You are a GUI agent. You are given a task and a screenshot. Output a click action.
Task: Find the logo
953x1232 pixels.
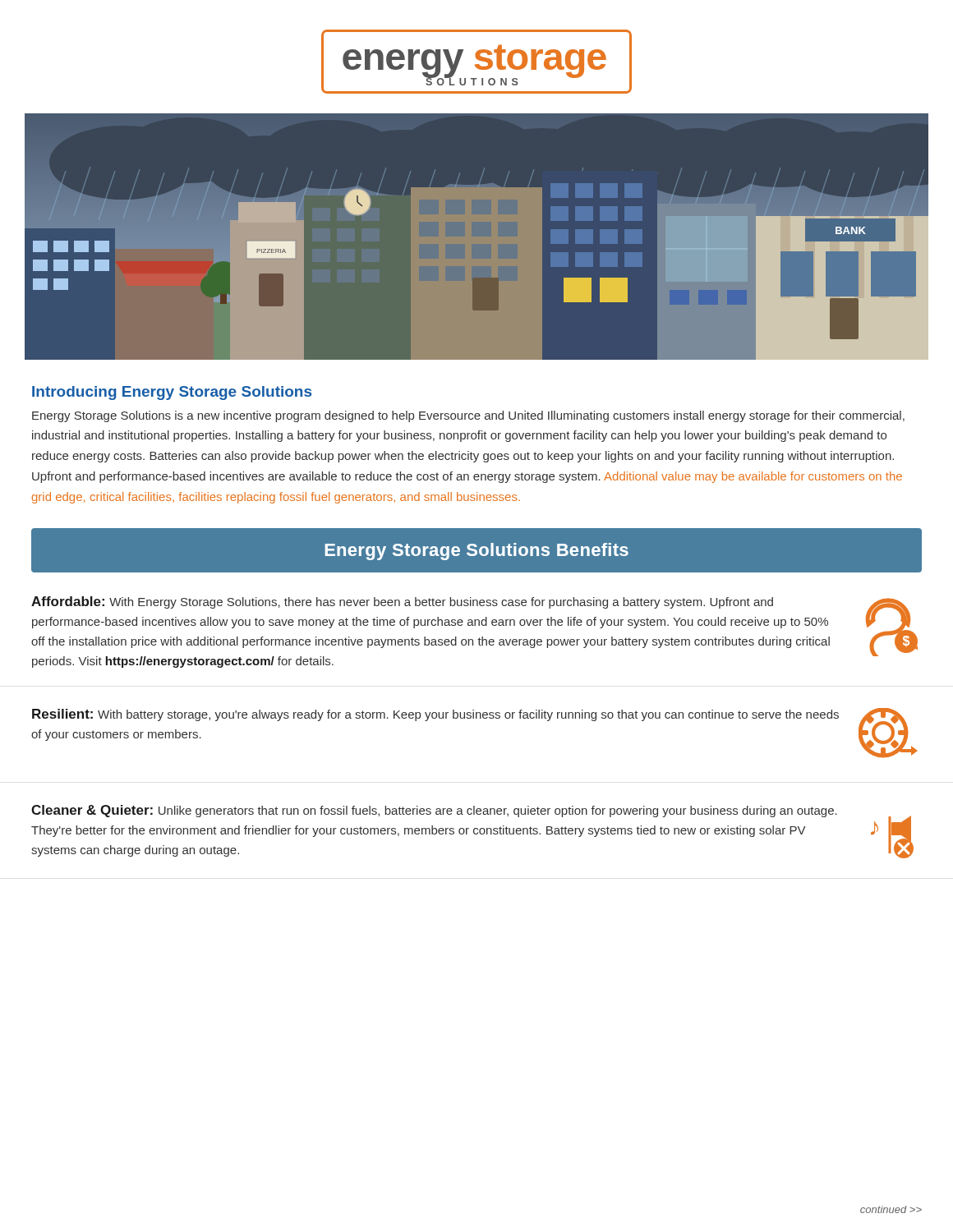[x=476, y=57]
